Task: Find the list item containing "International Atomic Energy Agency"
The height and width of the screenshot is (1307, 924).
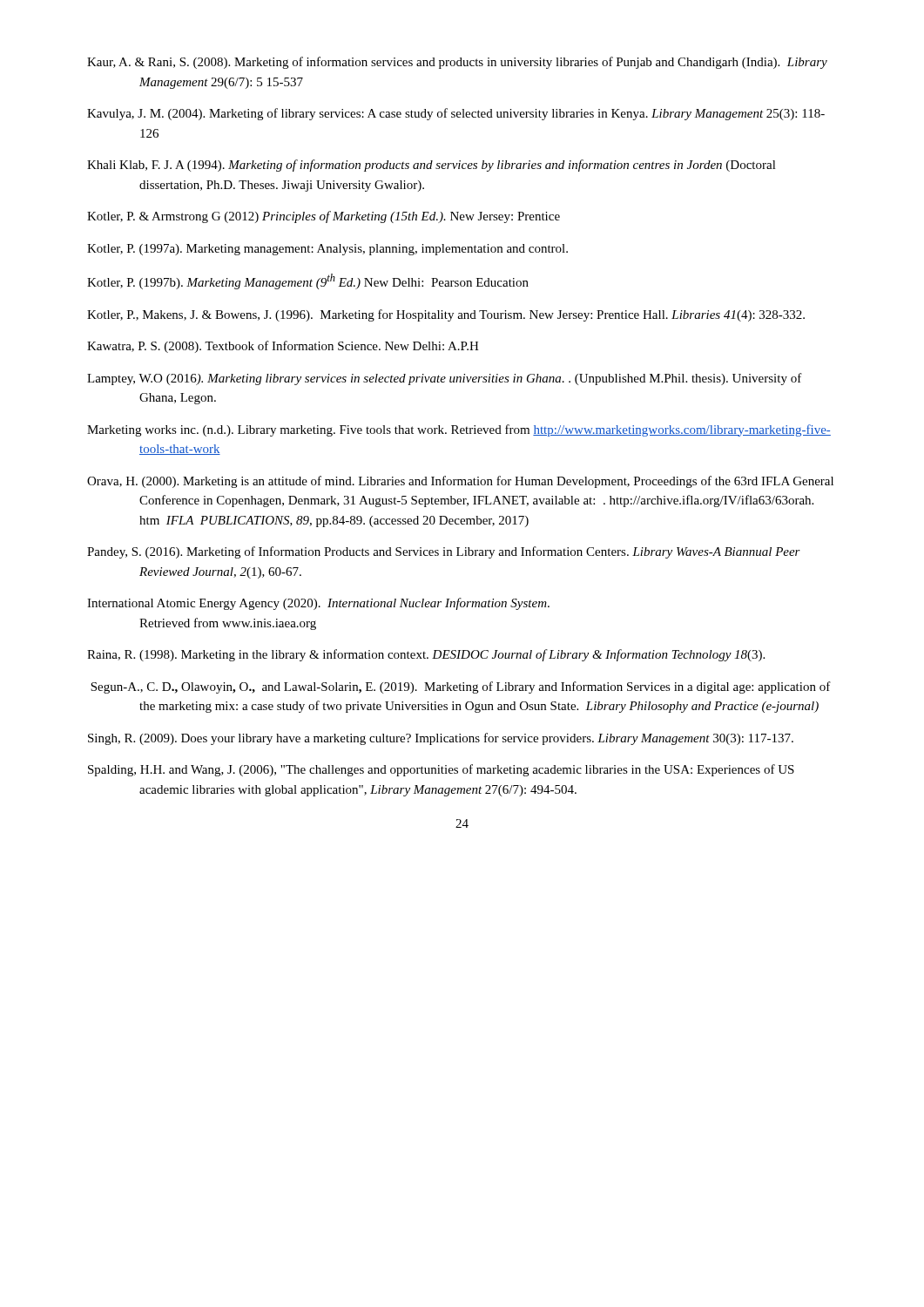Action: point(462,614)
